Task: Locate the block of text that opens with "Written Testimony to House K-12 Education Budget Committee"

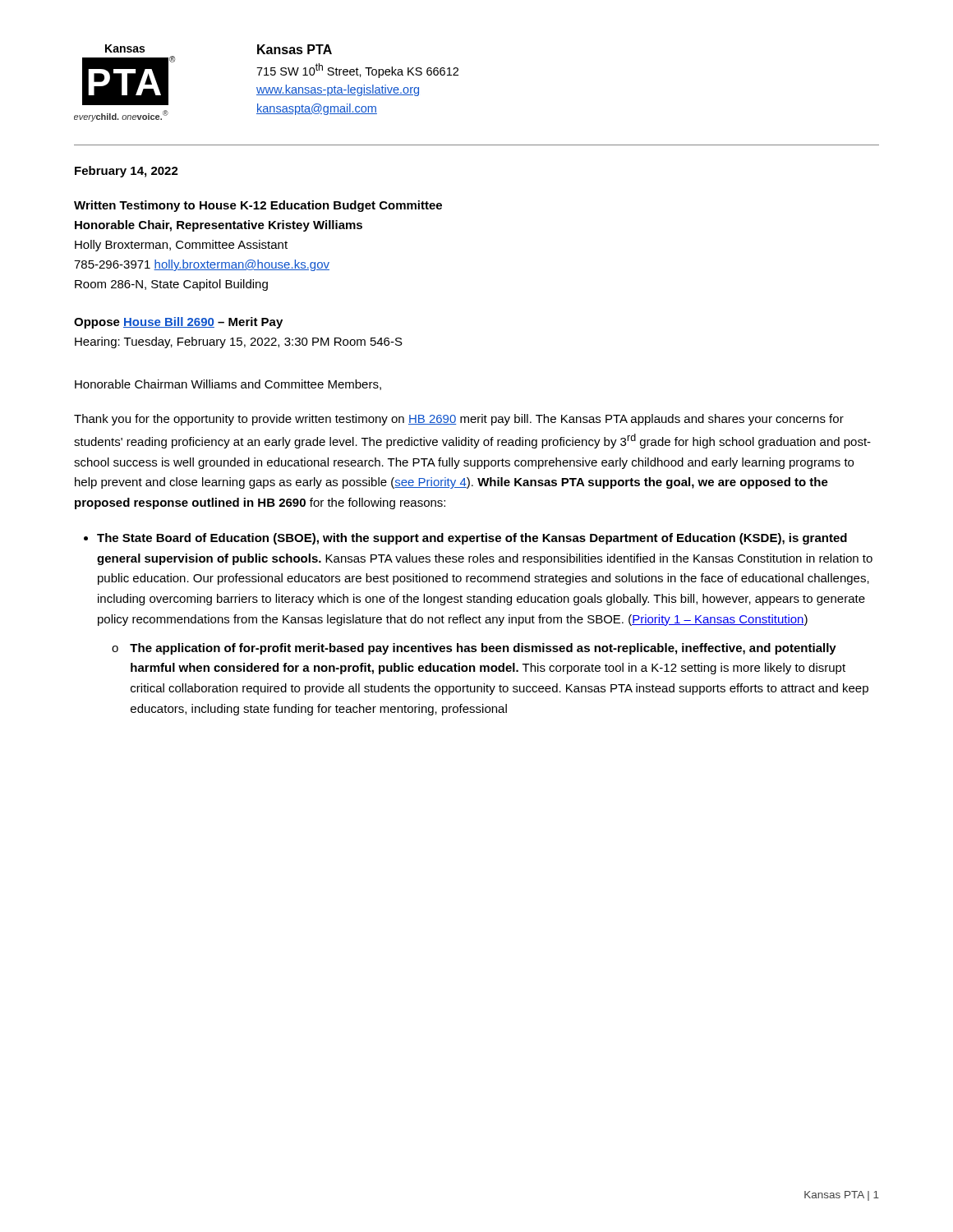Action: pos(258,206)
